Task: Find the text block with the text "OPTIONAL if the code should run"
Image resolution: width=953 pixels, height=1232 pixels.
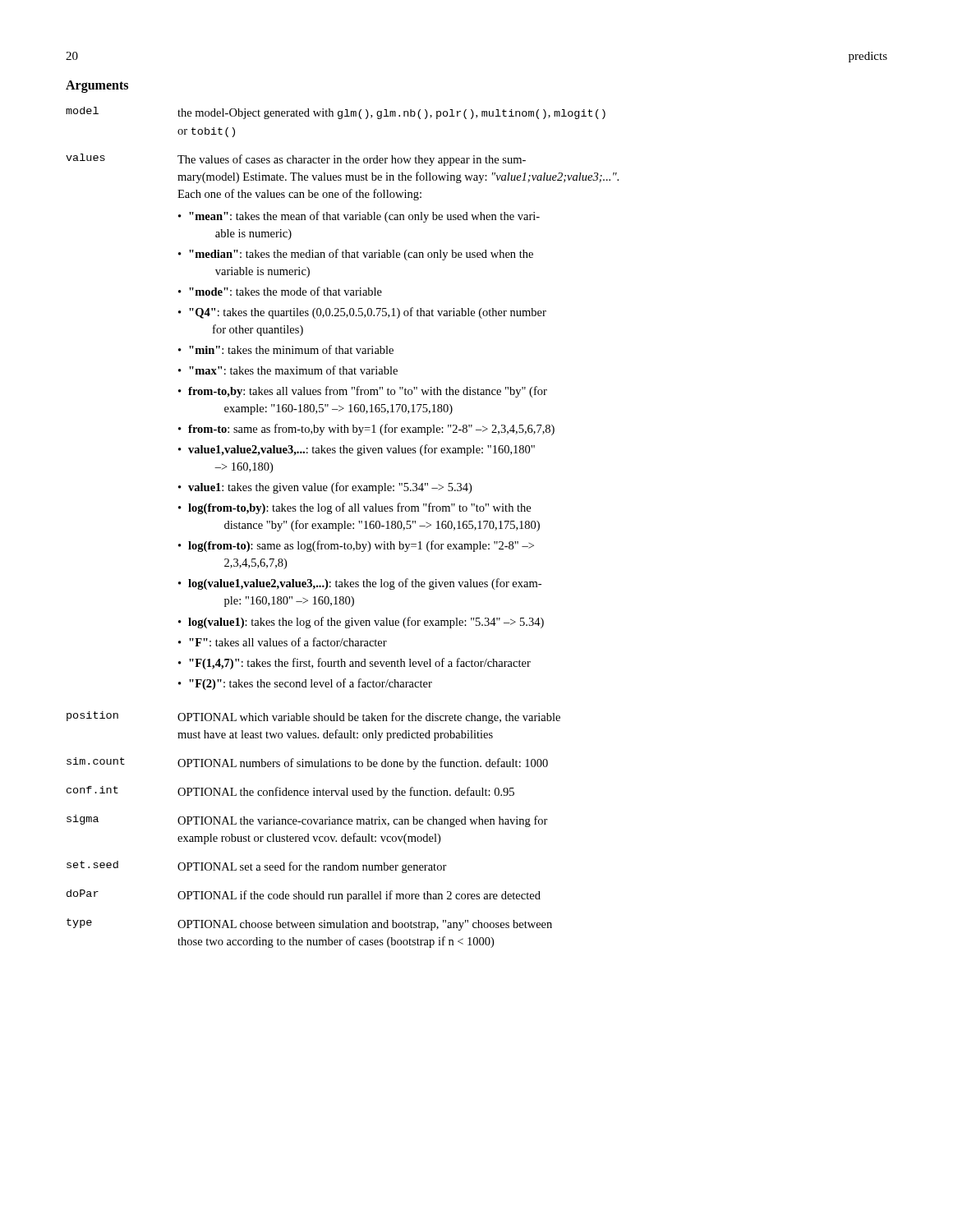Action: pyautogui.click(x=359, y=895)
